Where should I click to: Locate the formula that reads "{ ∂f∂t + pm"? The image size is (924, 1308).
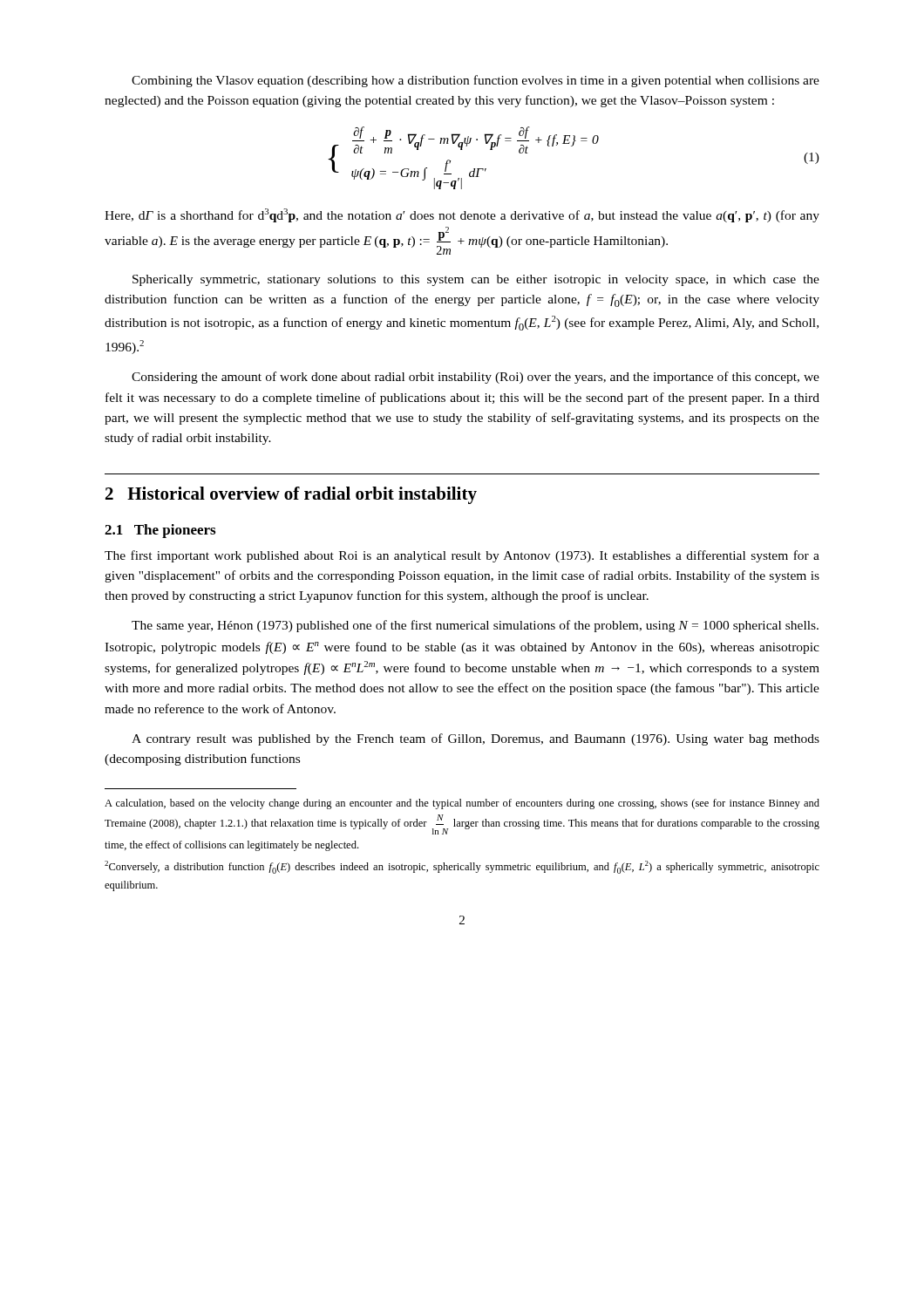point(572,157)
